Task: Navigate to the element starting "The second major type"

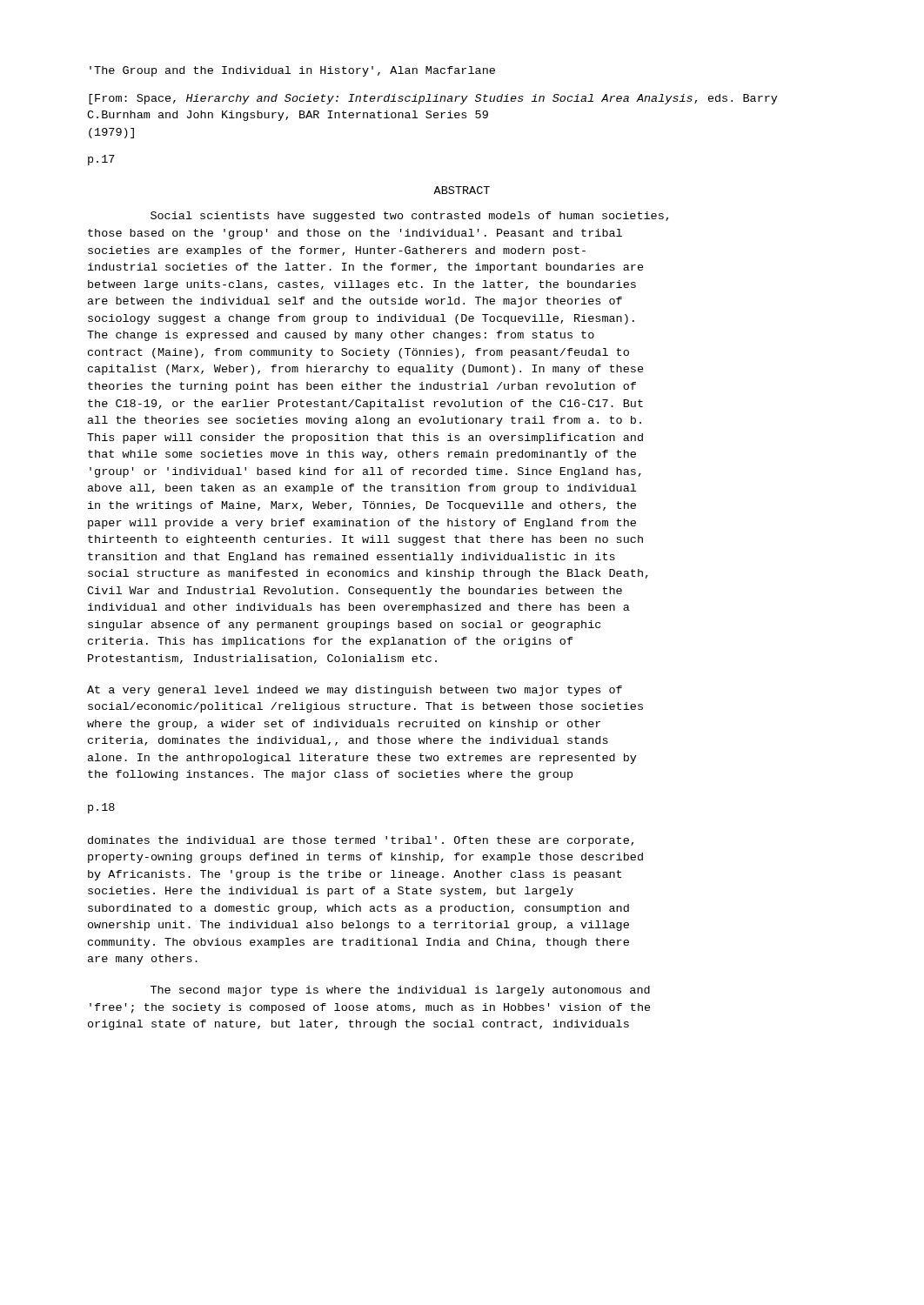Action: coord(369,1008)
